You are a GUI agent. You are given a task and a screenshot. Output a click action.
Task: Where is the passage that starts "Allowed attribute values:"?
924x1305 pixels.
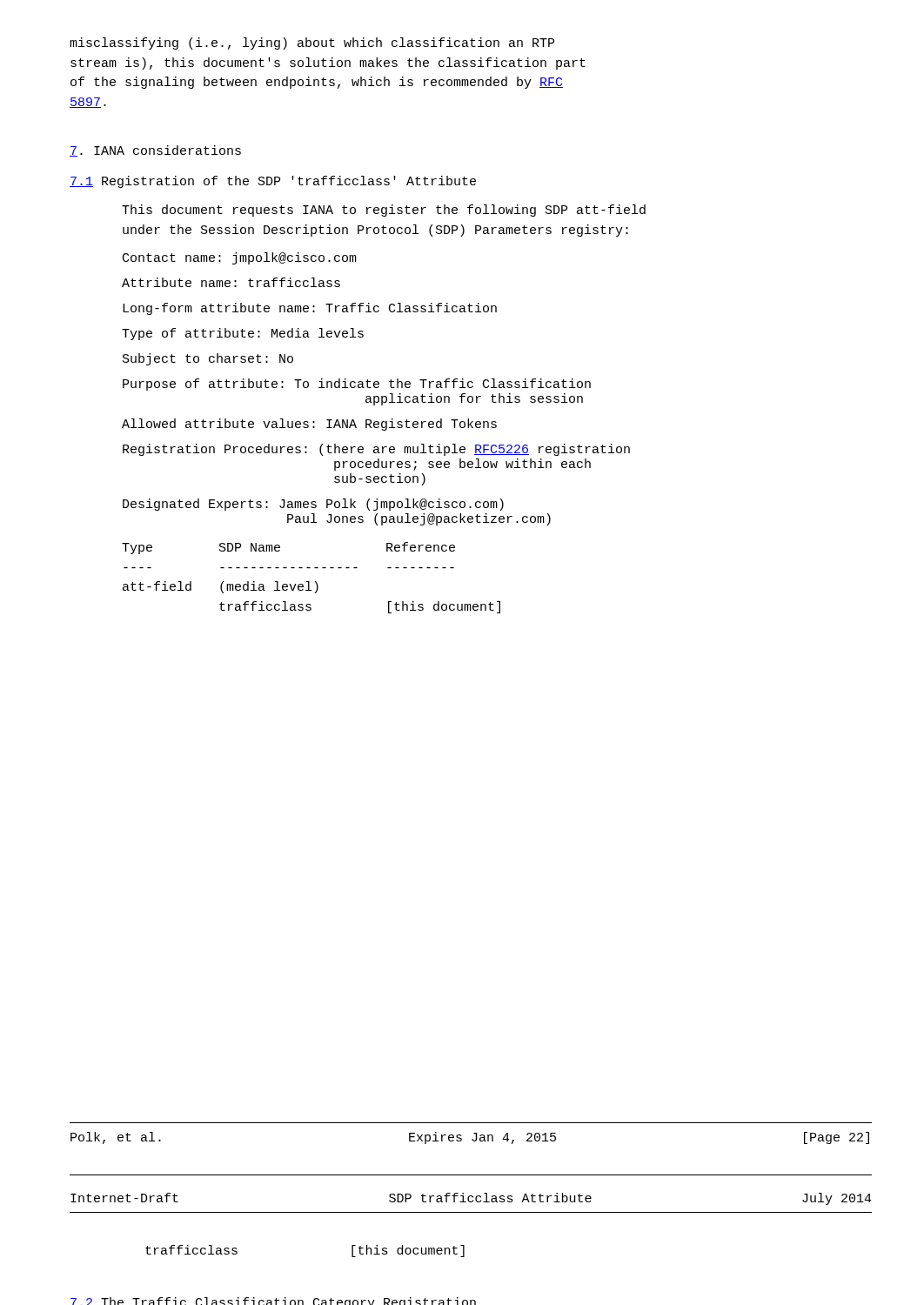tap(310, 425)
